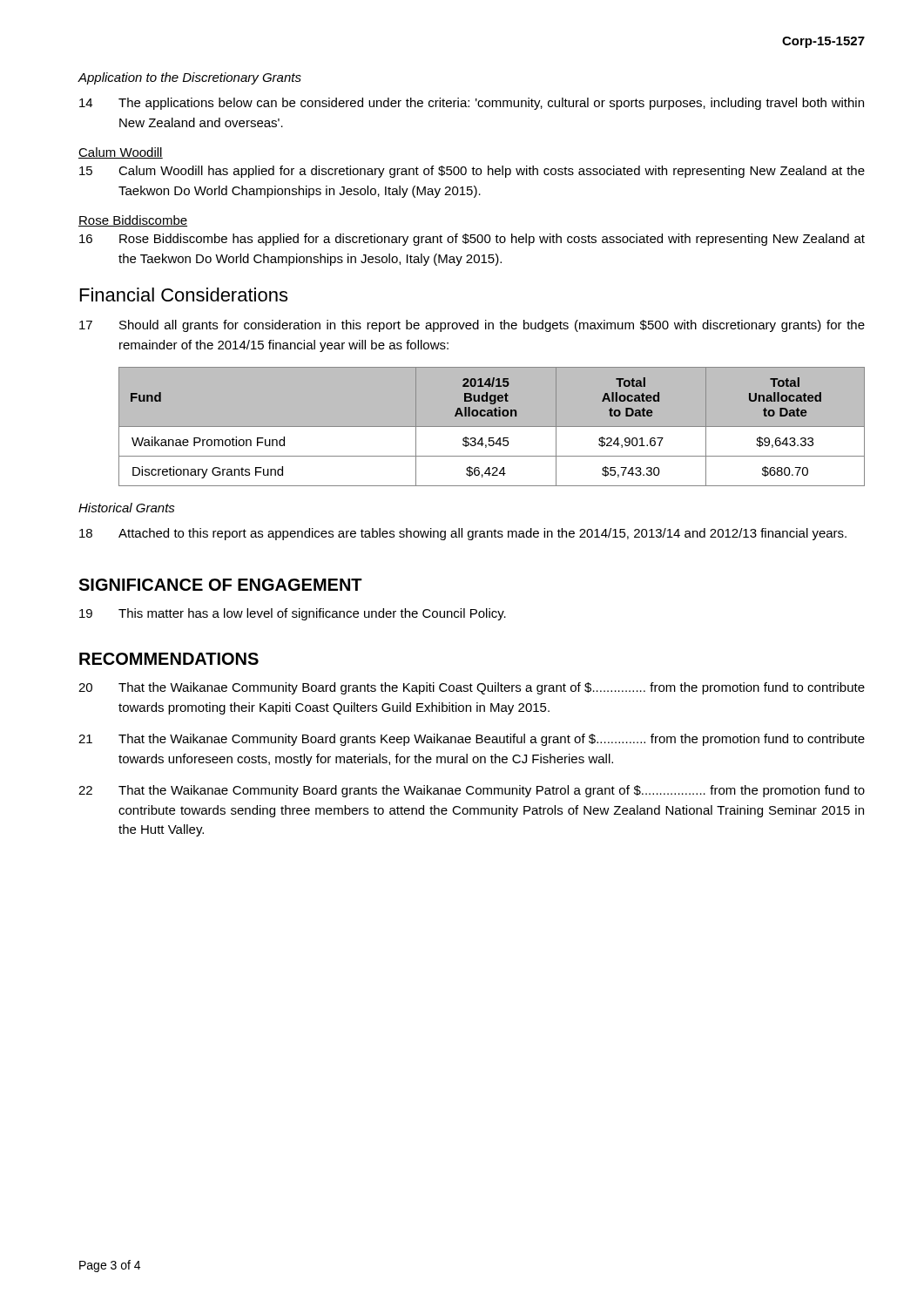Screen dimensions: 1307x924
Task: Find the block on this page that starts "16 Rose Biddiscombe has applied"
Action: pos(472,249)
